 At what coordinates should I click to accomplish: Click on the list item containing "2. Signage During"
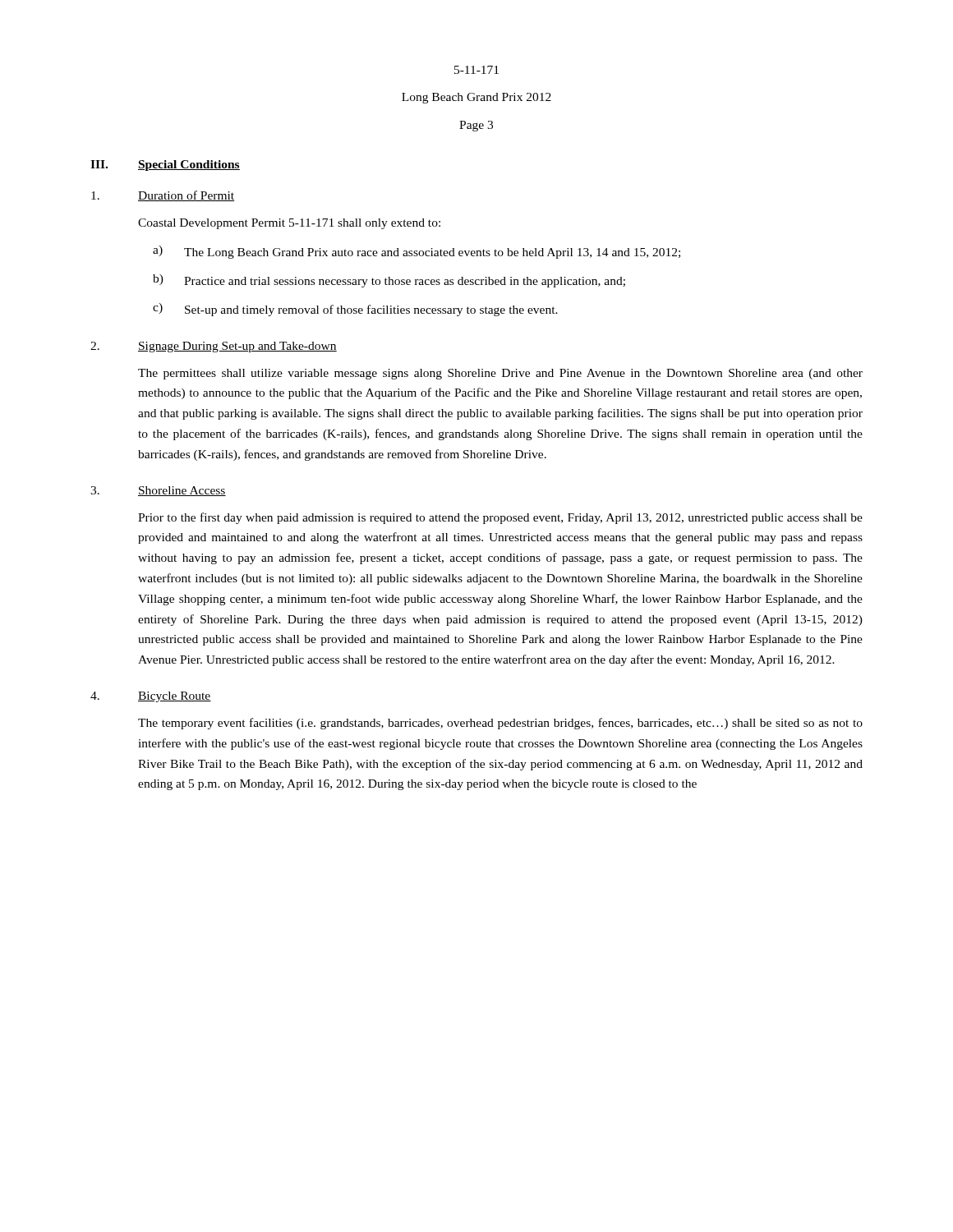213,346
